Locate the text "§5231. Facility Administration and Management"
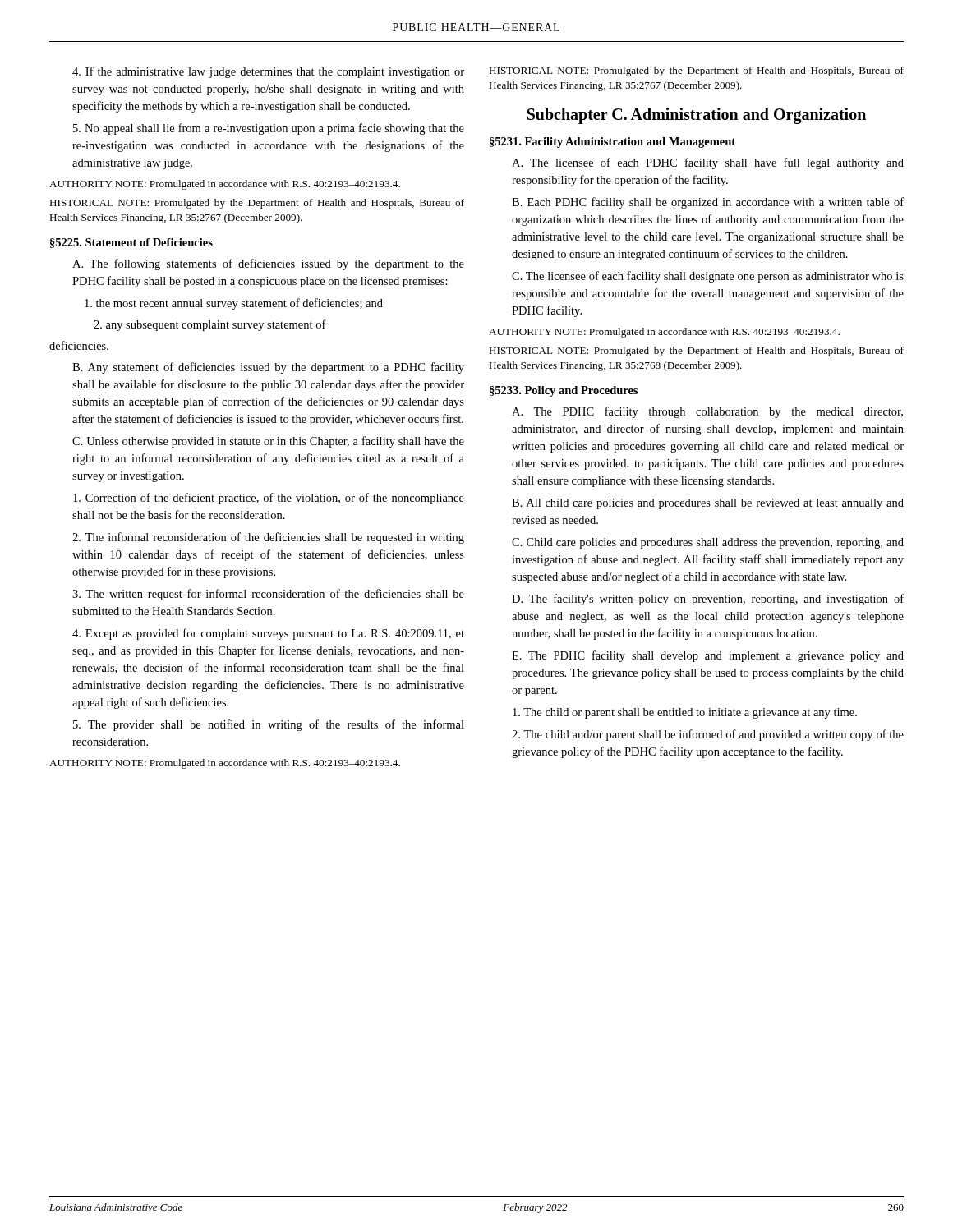This screenshot has height=1232, width=953. tap(696, 142)
